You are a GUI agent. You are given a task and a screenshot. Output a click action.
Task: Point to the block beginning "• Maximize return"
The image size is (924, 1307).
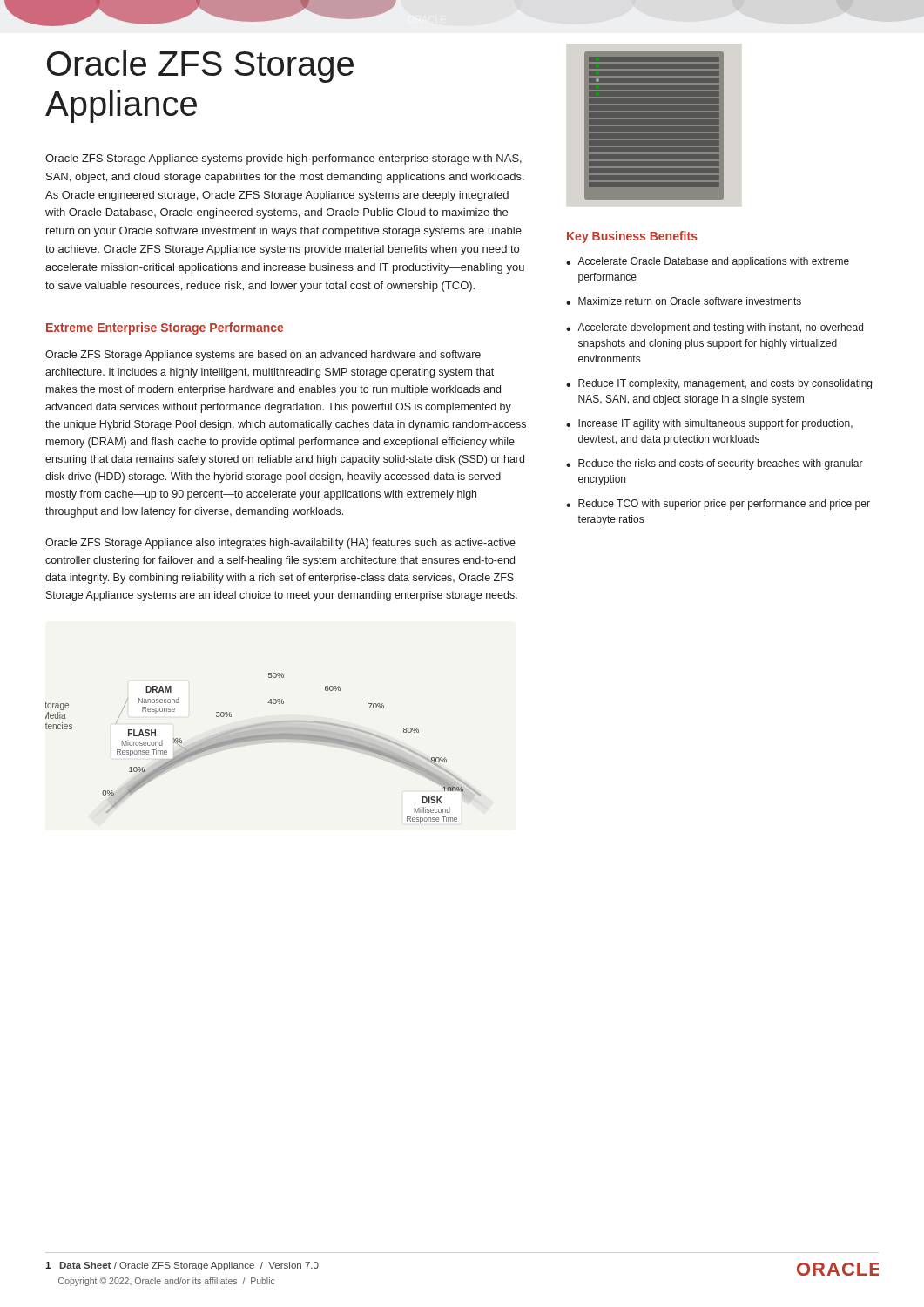(684, 303)
